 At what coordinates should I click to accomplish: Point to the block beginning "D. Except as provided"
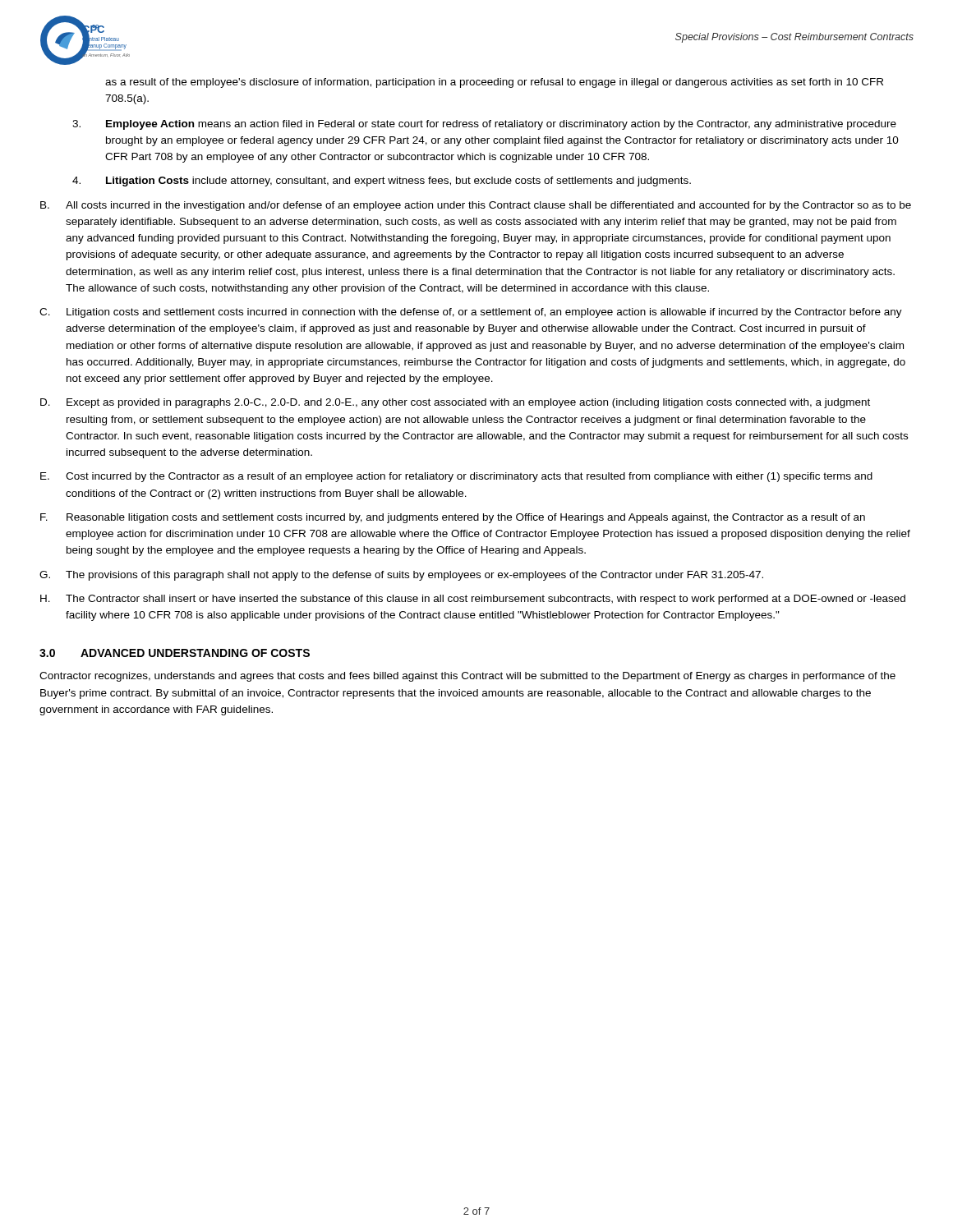tap(476, 428)
